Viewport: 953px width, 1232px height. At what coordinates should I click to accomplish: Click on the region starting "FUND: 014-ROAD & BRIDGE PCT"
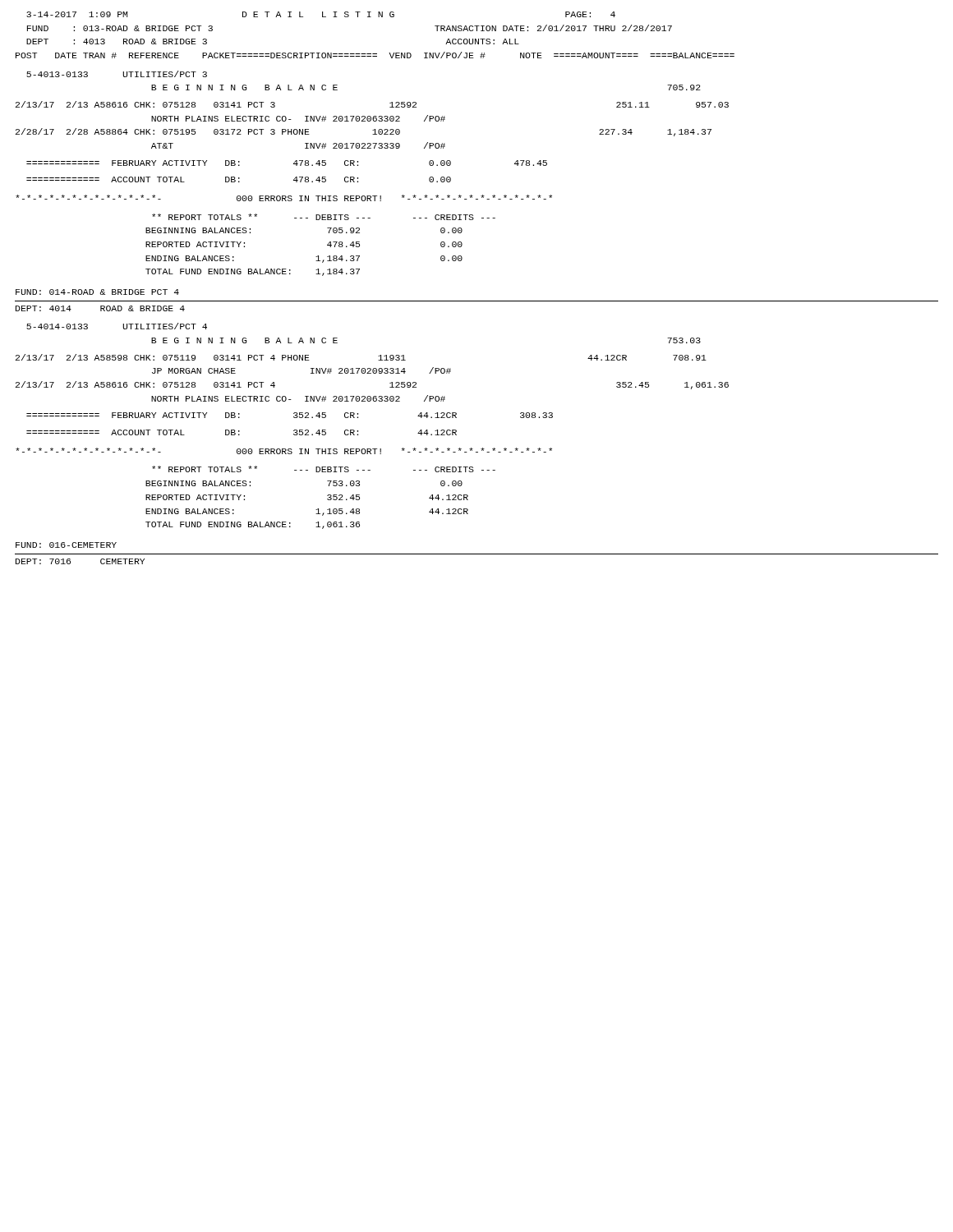476,293
